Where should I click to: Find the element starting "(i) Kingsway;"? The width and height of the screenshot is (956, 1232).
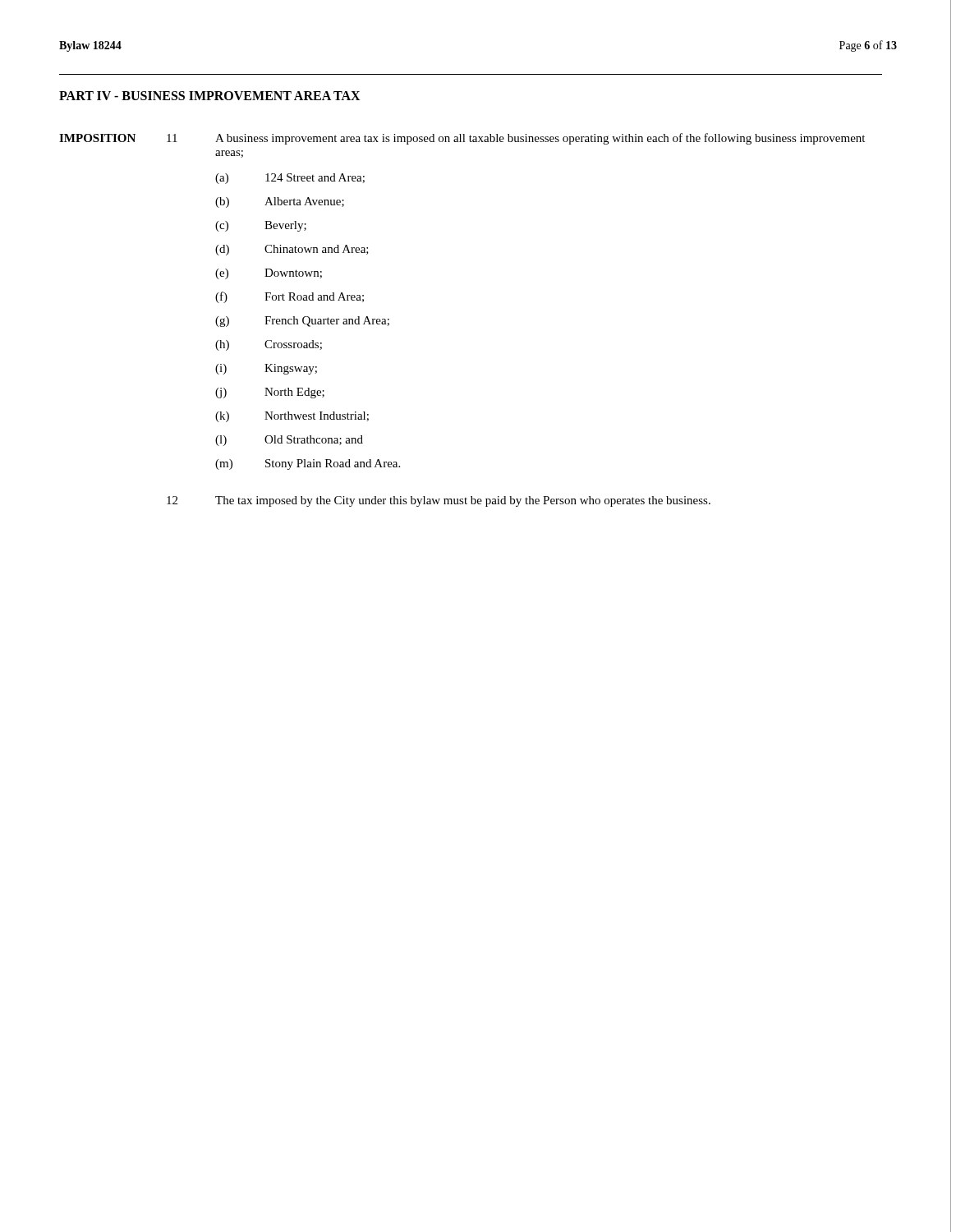(266, 369)
